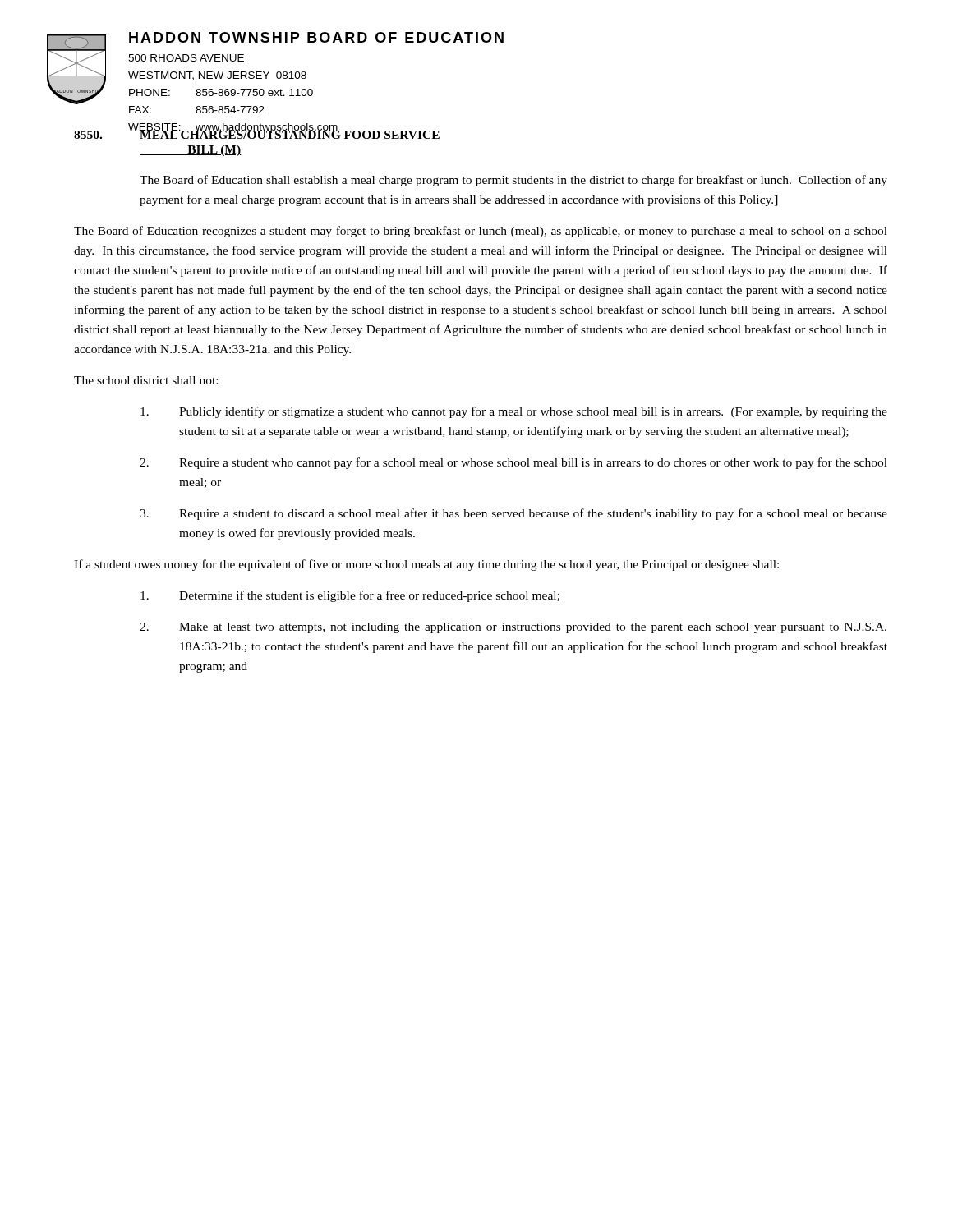
Task: Click the passage that begins "The Board of Education recognizes a student may"
Action: (481, 290)
